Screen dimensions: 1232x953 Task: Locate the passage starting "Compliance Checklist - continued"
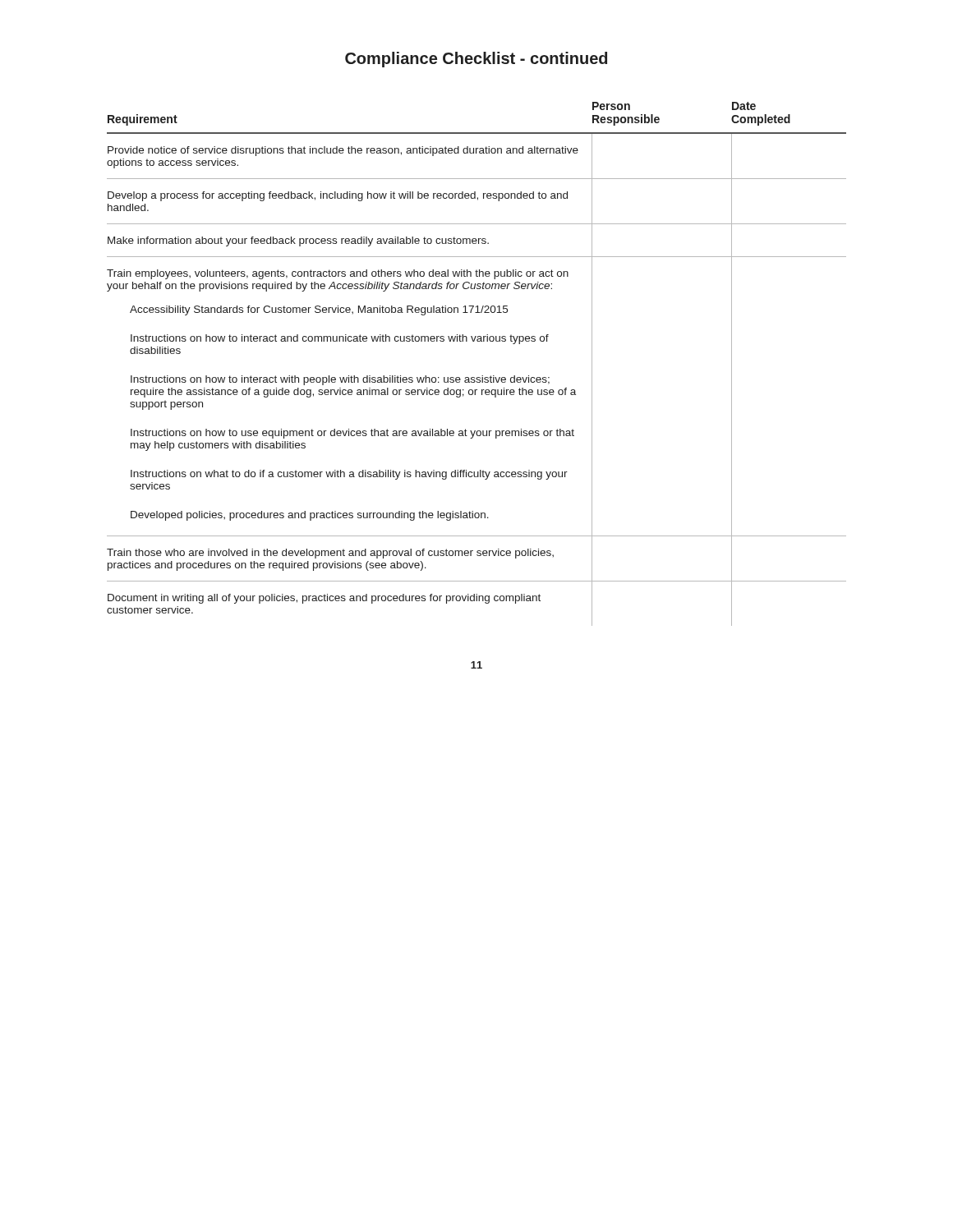(476, 59)
